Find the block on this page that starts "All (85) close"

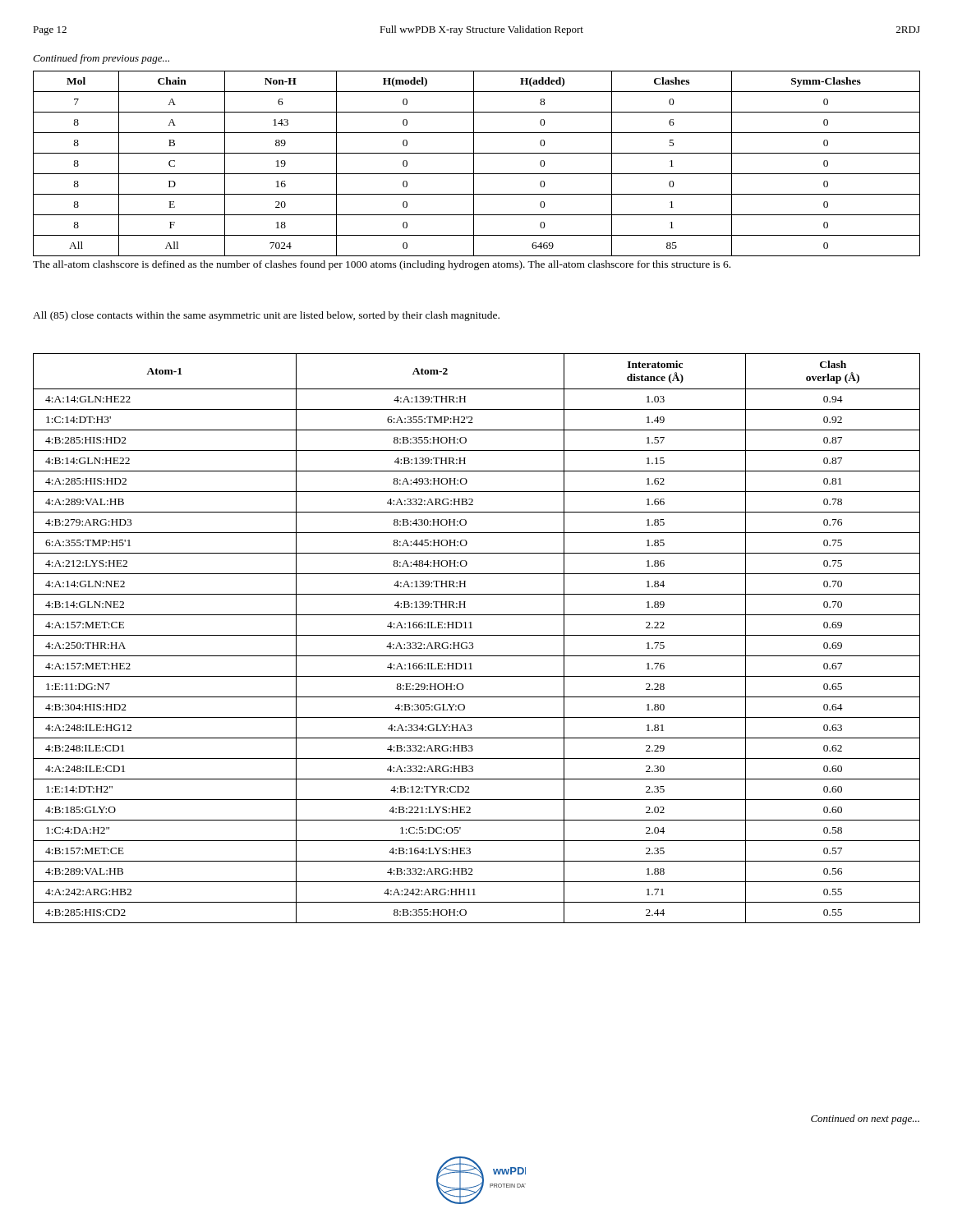pyautogui.click(x=267, y=315)
